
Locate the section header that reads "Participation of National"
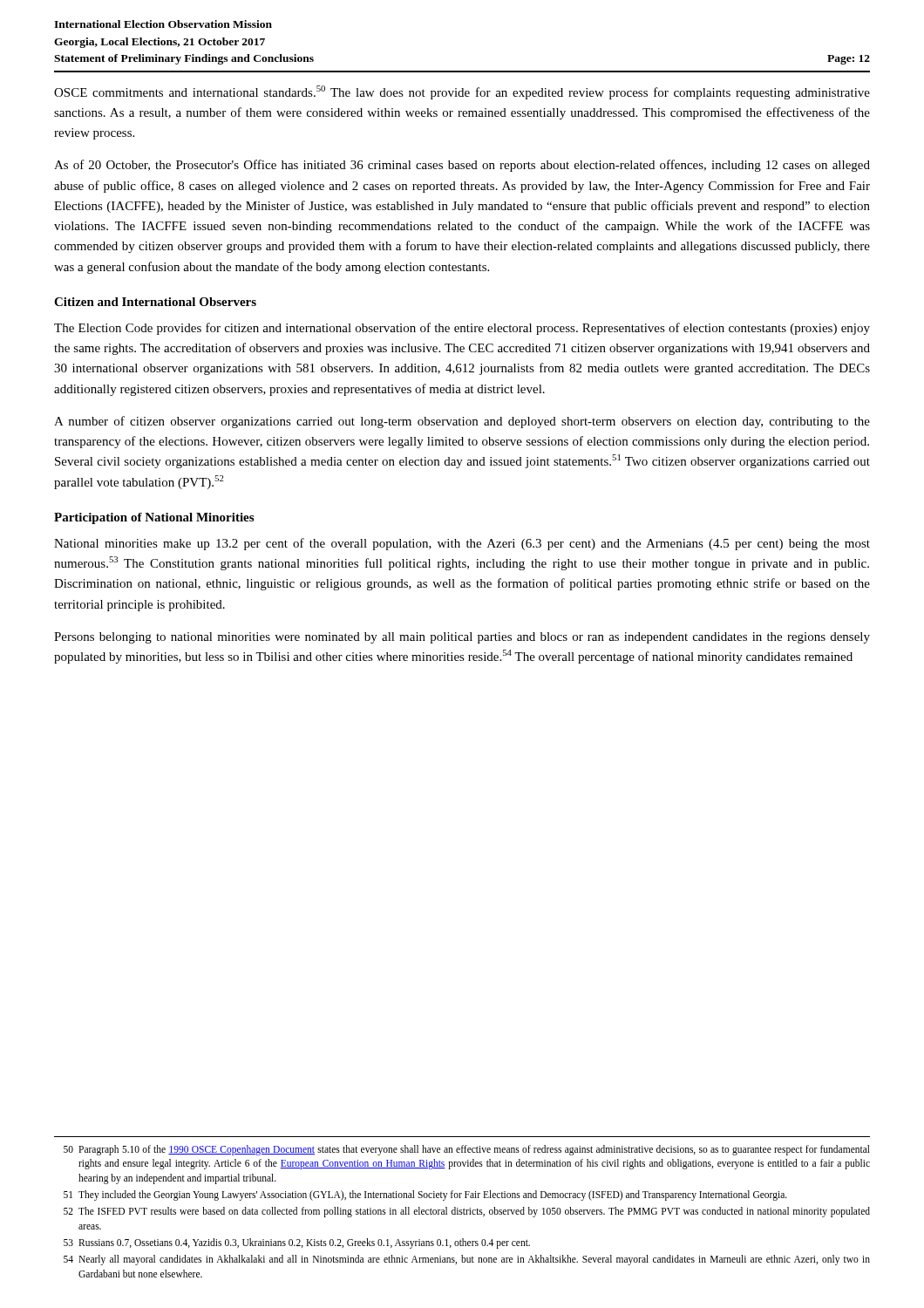pyautogui.click(x=154, y=517)
